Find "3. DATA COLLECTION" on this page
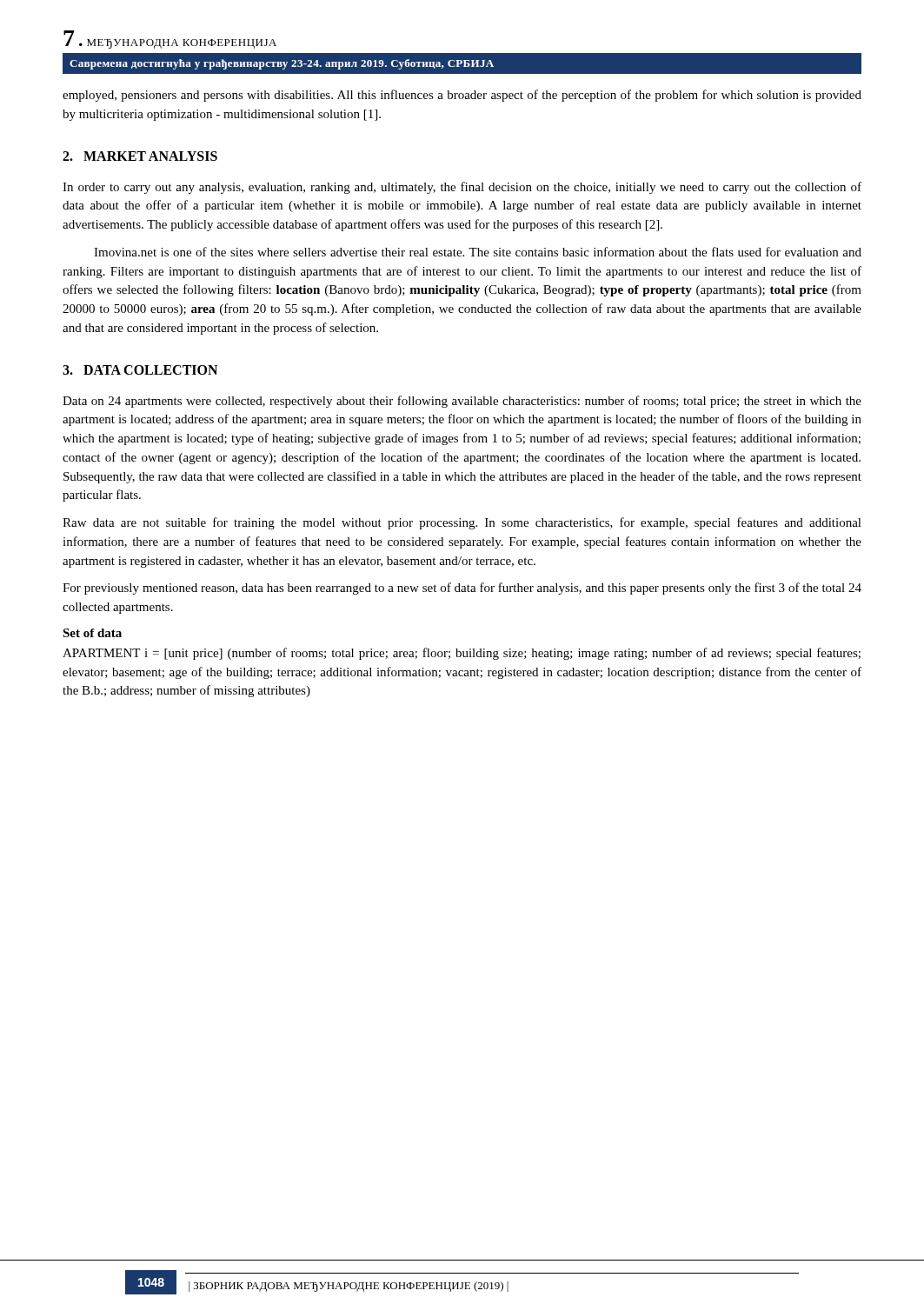 click(x=140, y=369)
